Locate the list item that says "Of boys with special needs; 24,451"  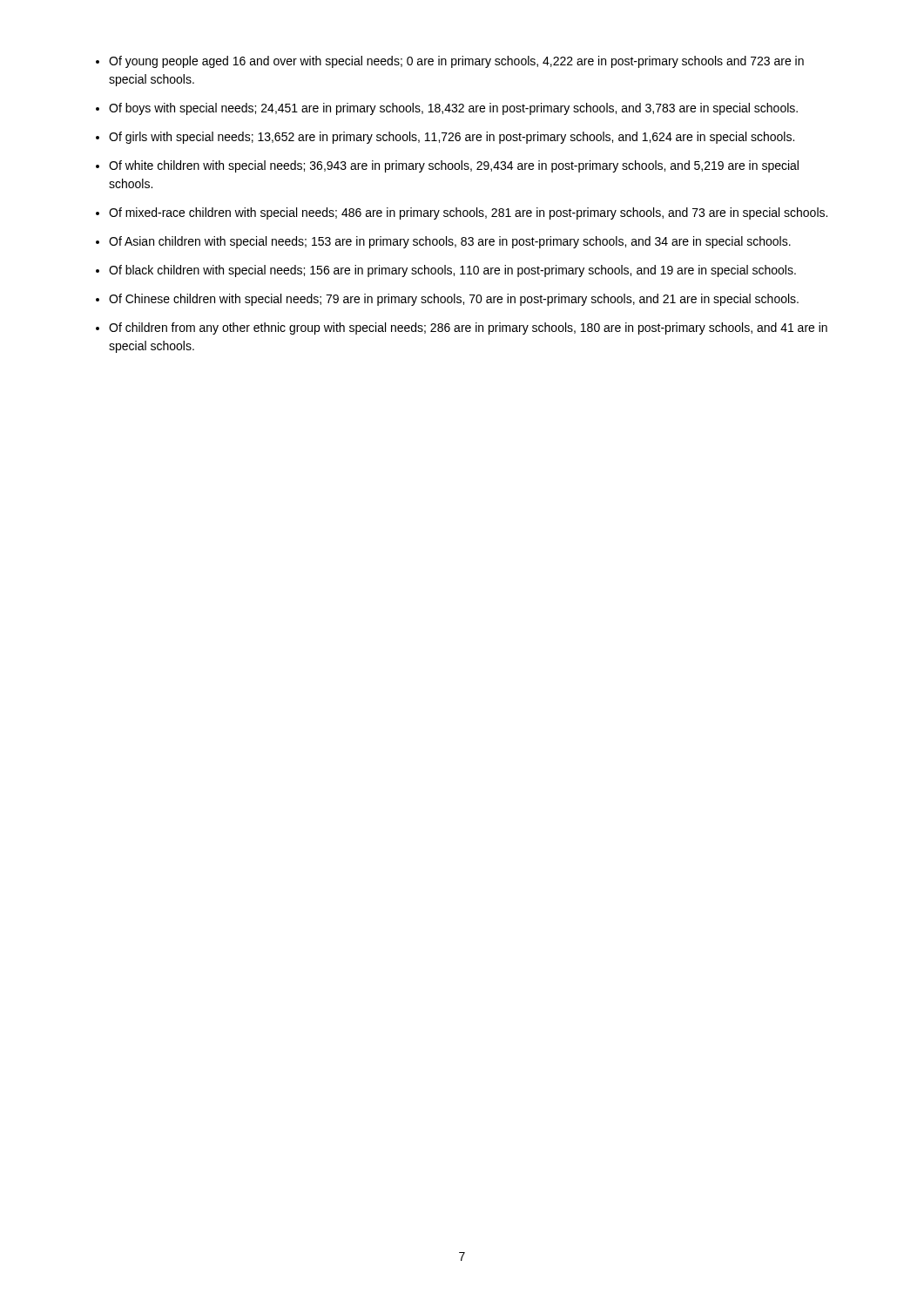[475, 108]
